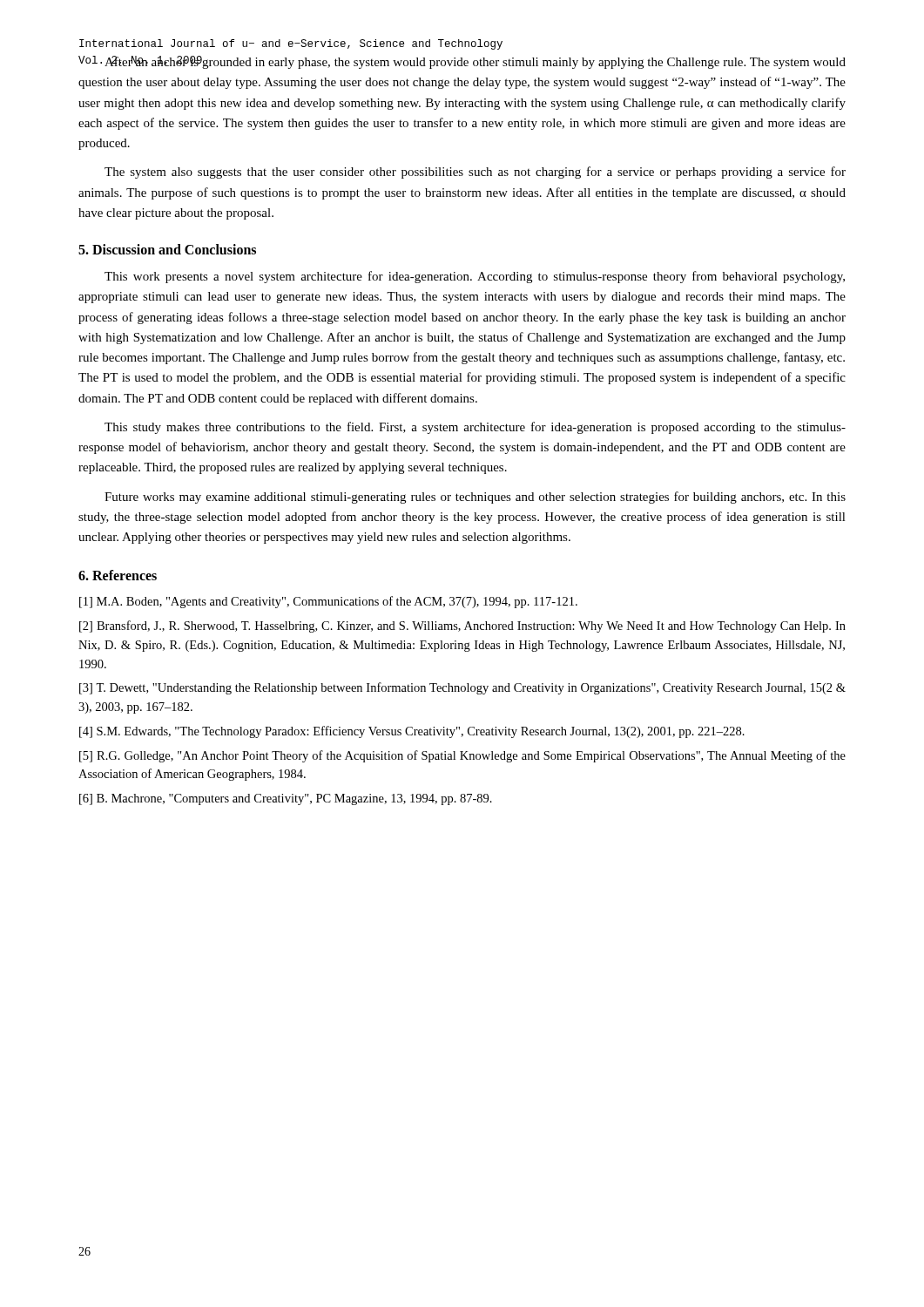The width and height of the screenshot is (924, 1307).
Task: Locate the block of text that opens with "The system also suggests that"
Action: 462,193
